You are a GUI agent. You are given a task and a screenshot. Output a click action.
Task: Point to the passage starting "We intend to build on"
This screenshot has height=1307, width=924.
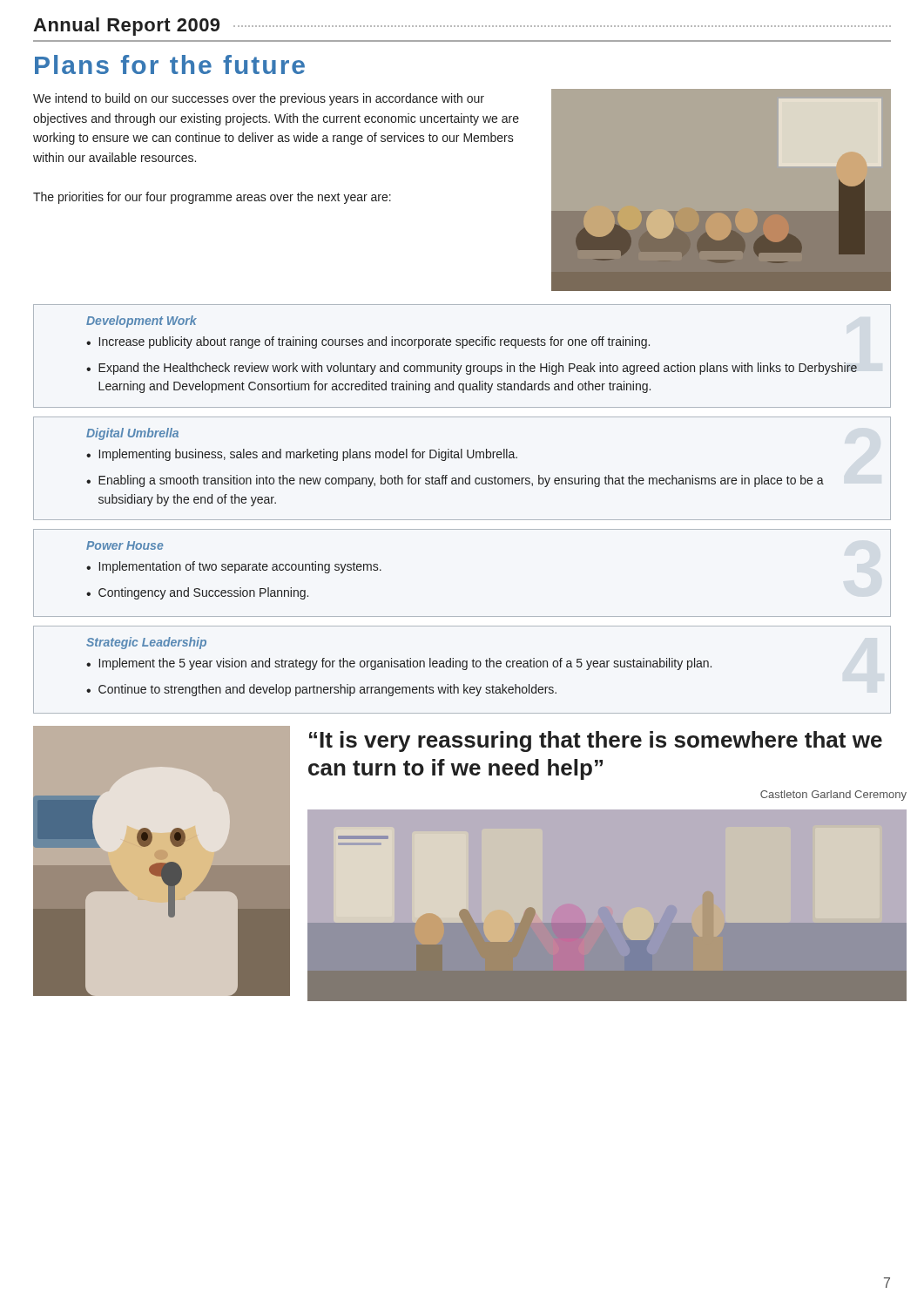276,148
